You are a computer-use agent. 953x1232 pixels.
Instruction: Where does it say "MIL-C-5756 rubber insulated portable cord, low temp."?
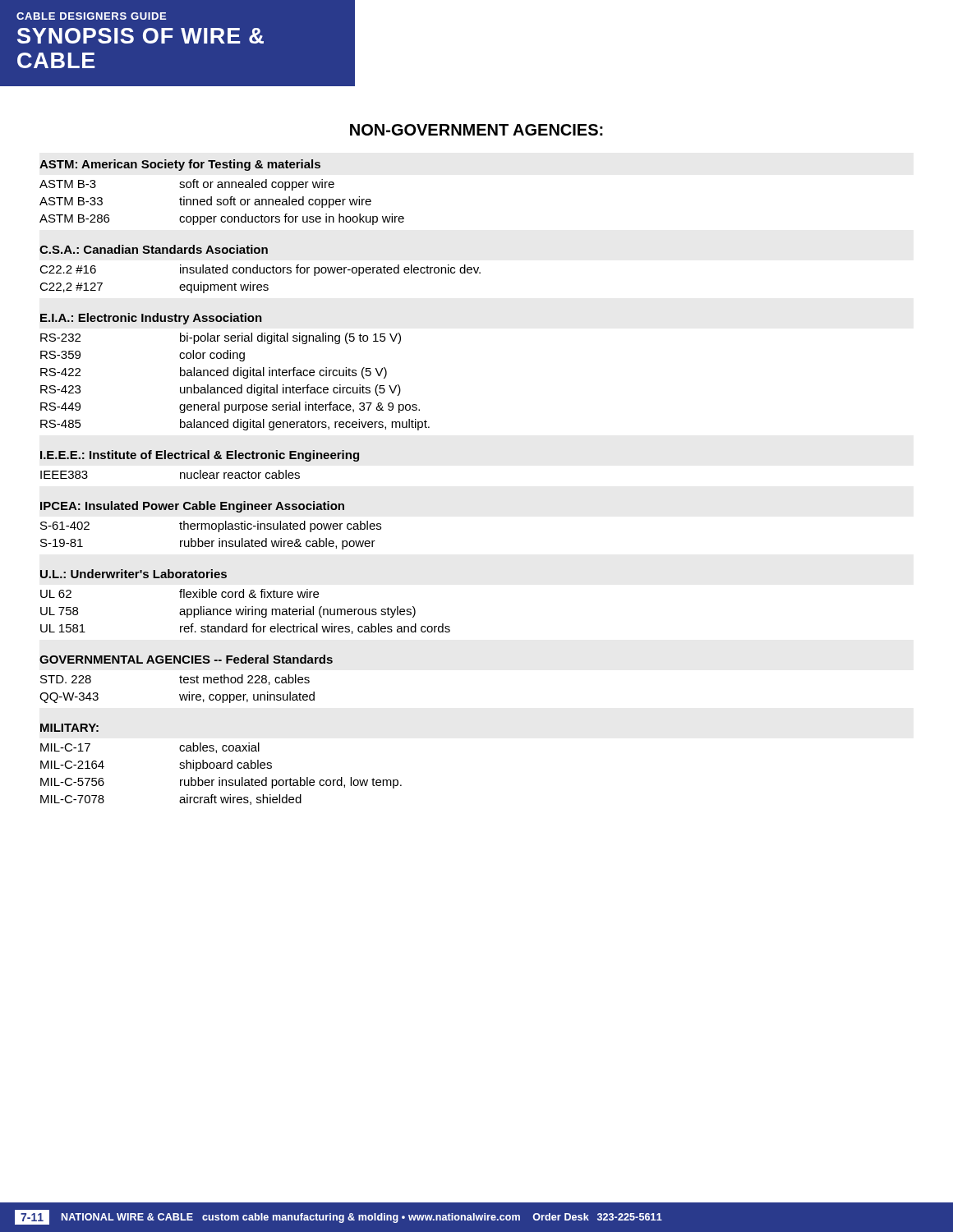[x=221, y=783]
